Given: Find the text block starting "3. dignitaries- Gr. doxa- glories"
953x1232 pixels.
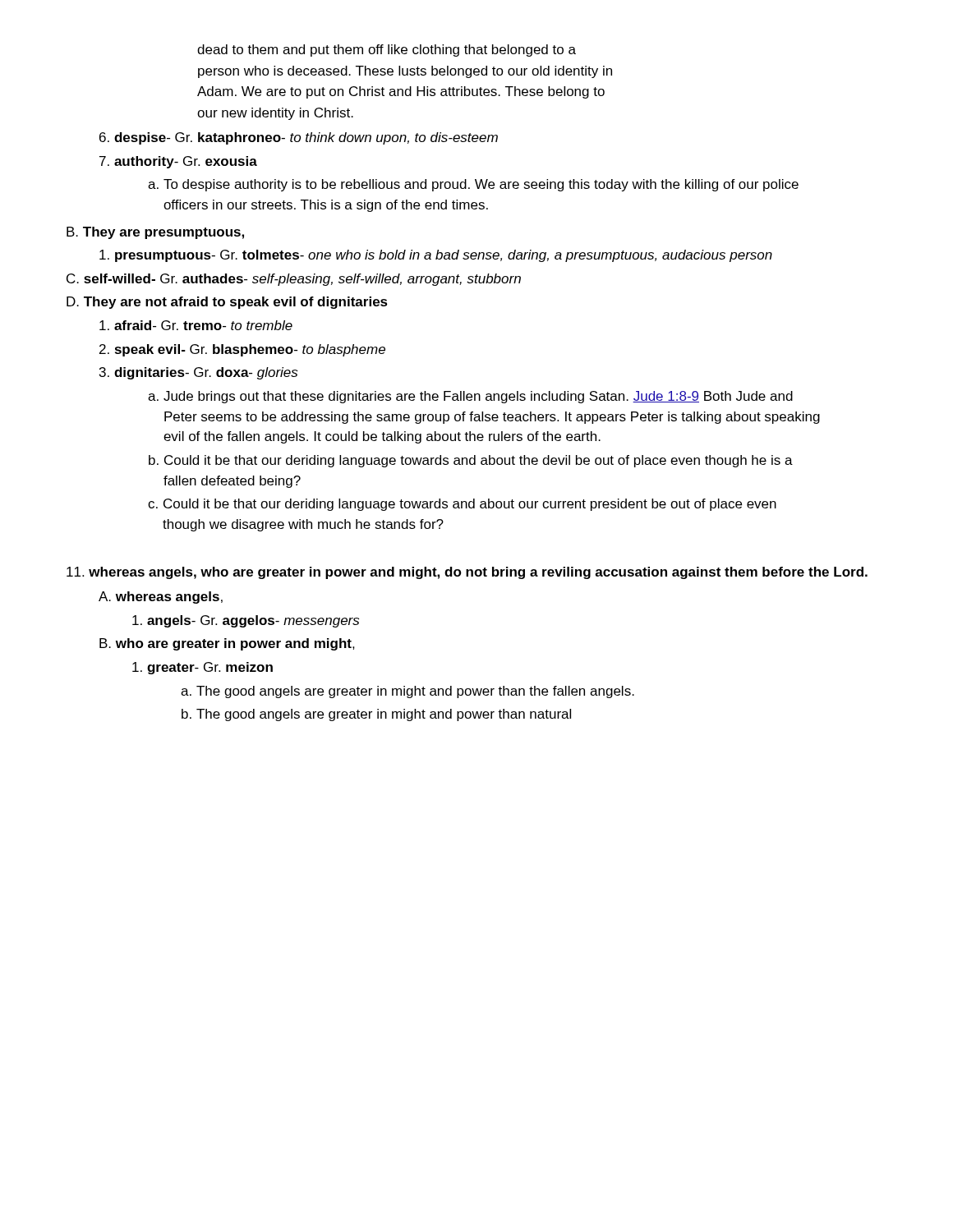Looking at the screenshot, I should [x=198, y=373].
